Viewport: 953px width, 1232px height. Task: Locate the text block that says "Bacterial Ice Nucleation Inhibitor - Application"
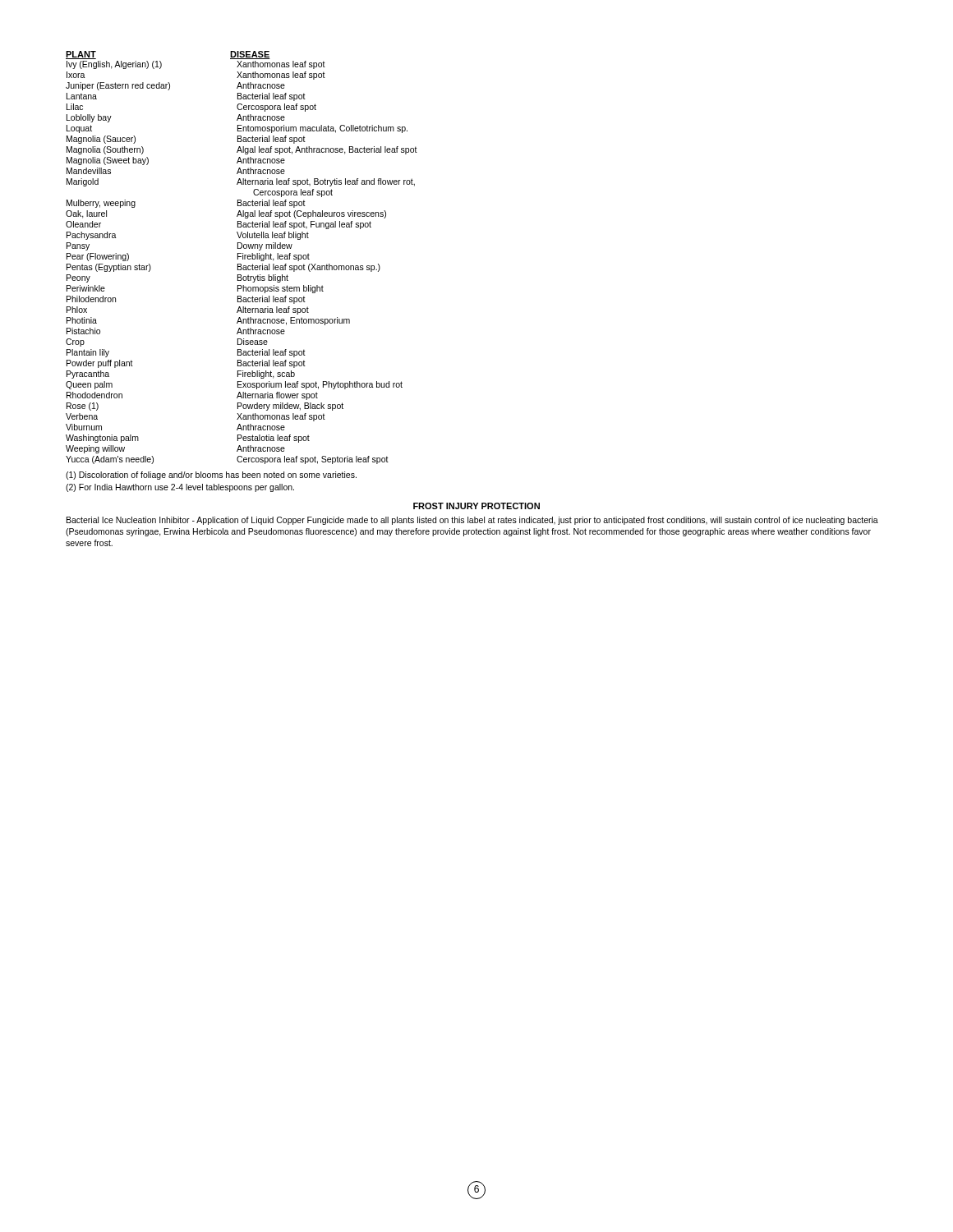(472, 531)
